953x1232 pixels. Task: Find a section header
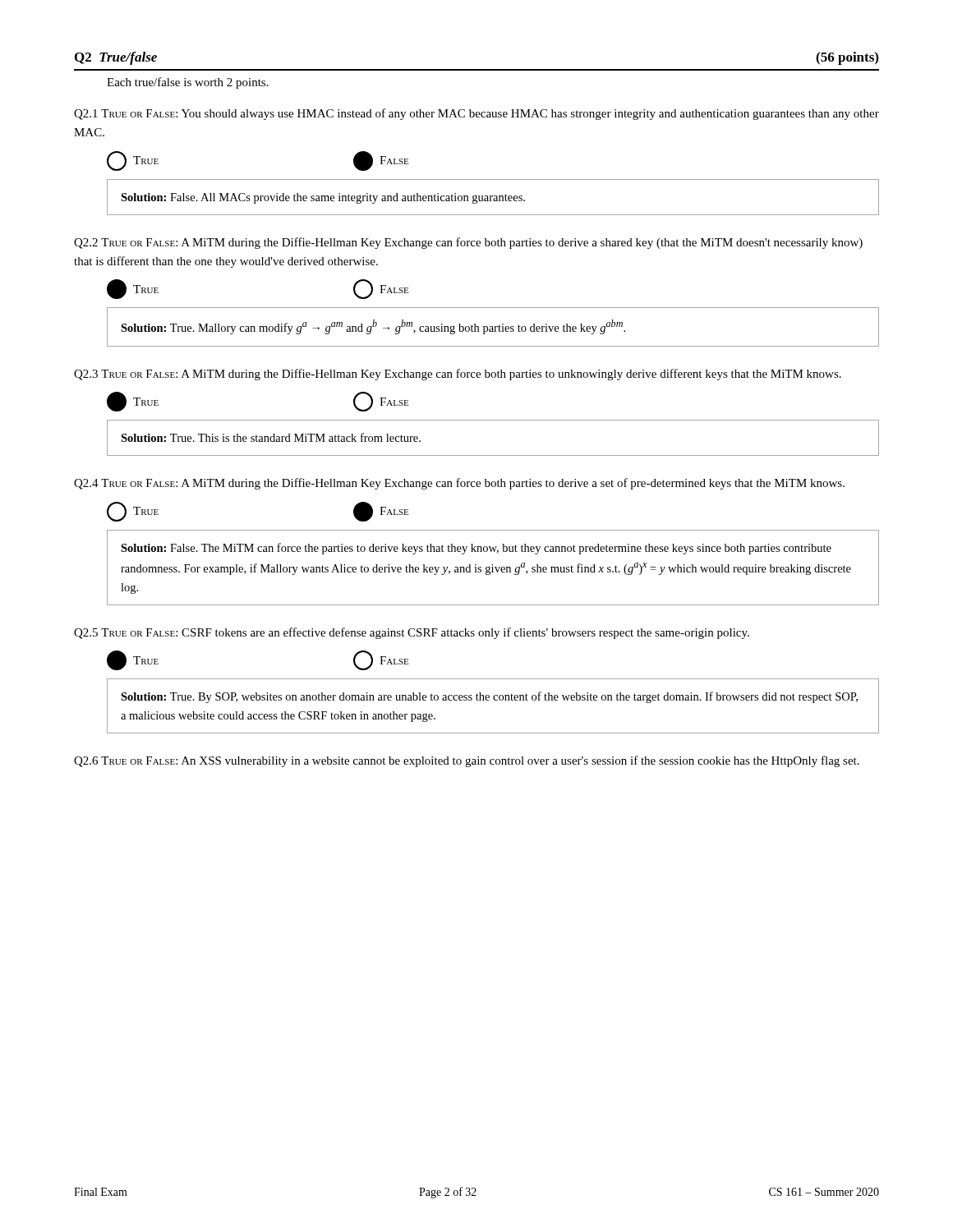(x=476, y=60)
